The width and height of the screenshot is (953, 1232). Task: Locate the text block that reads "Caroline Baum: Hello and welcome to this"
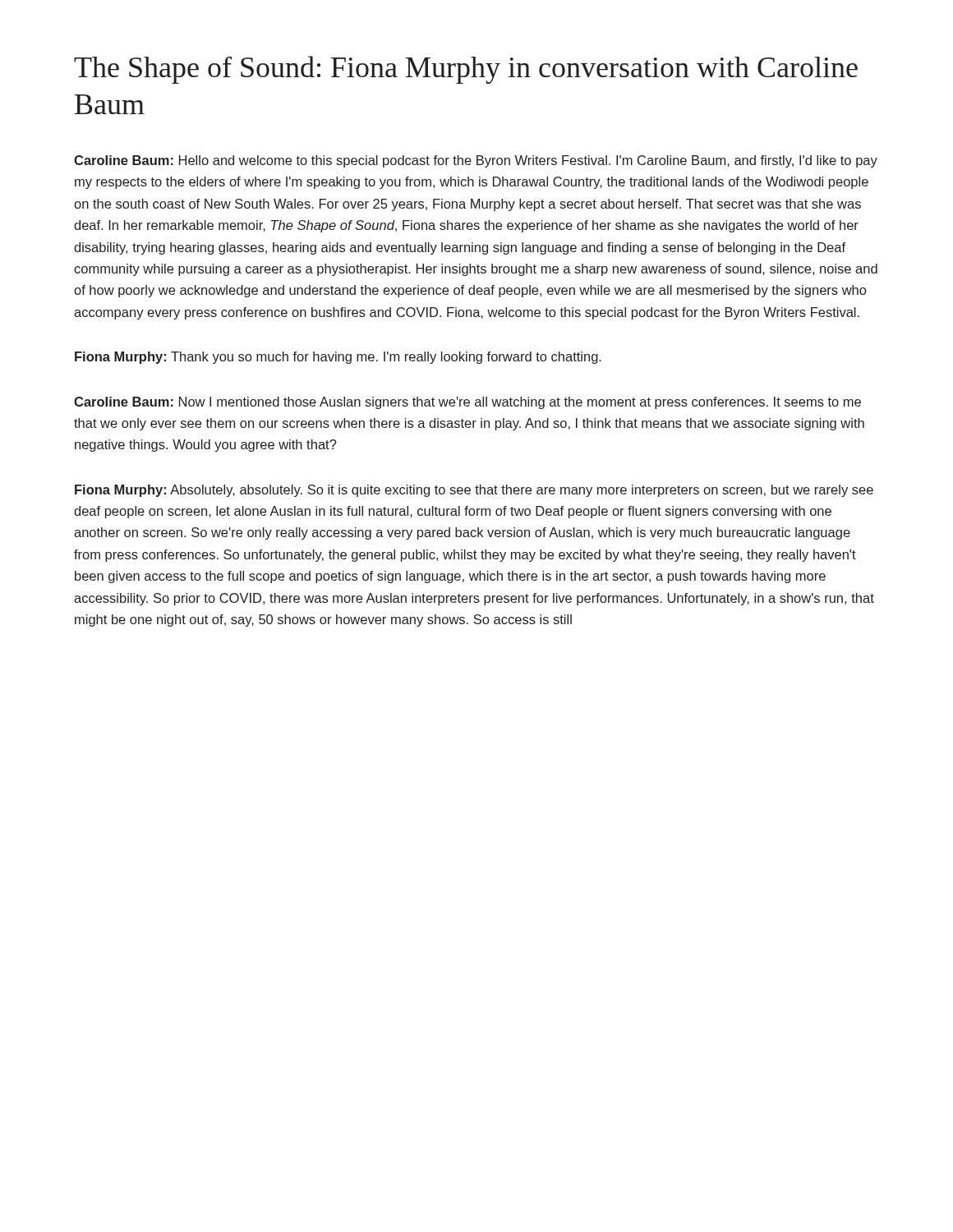pyautogui.click(x=476, y=236)
